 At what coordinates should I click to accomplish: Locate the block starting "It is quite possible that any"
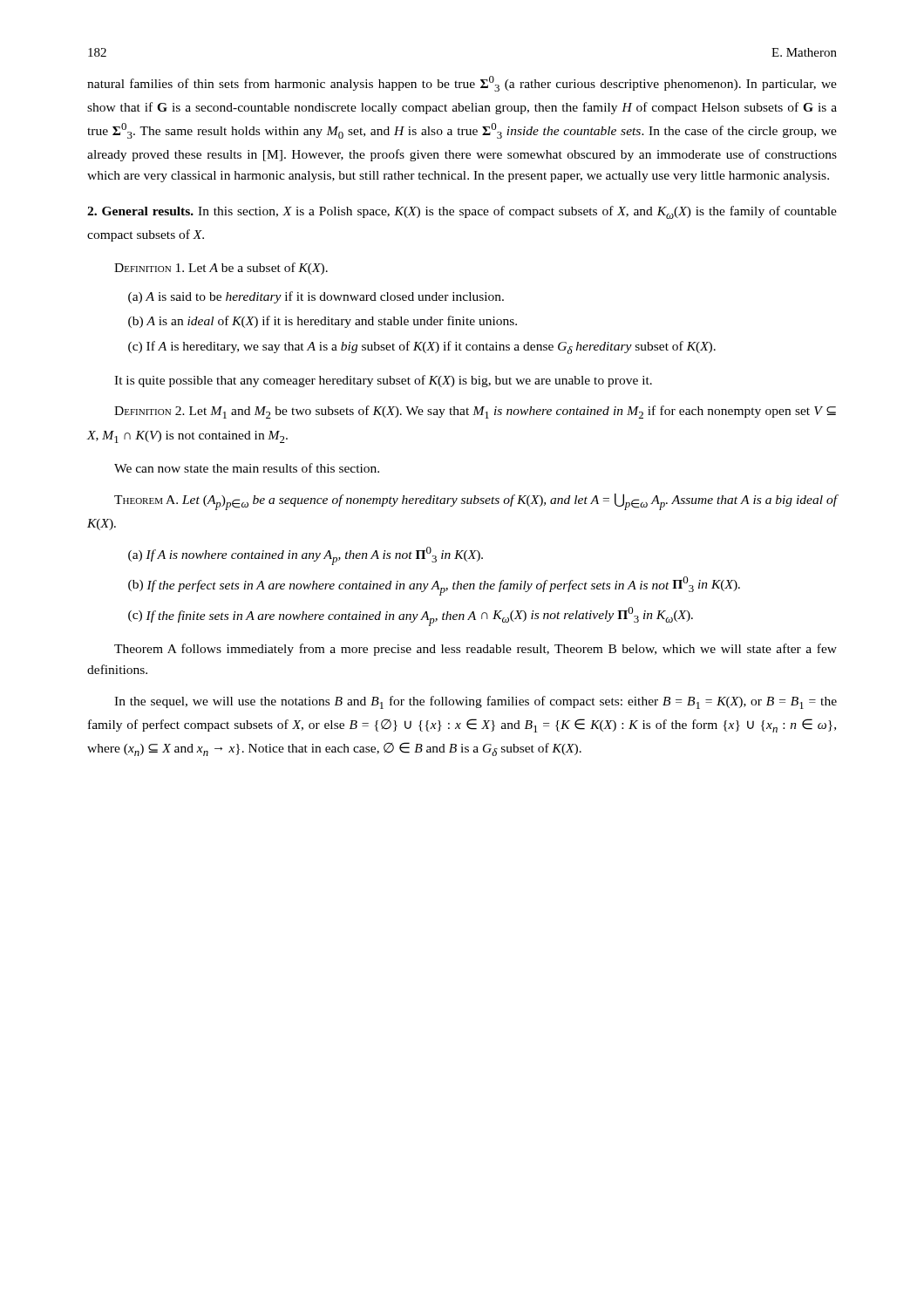462,380
